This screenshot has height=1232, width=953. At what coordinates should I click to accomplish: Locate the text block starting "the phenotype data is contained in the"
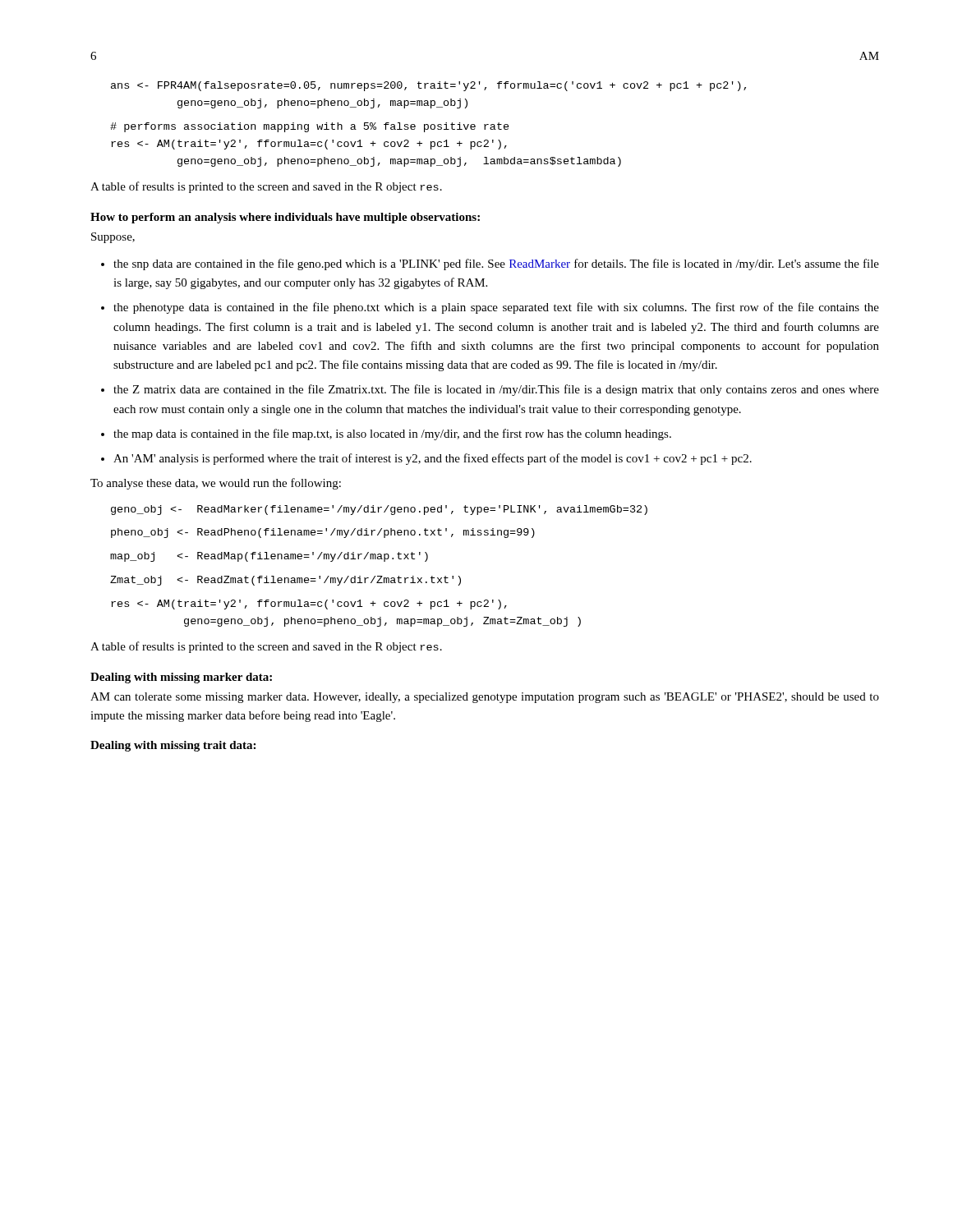pos(496,336)
